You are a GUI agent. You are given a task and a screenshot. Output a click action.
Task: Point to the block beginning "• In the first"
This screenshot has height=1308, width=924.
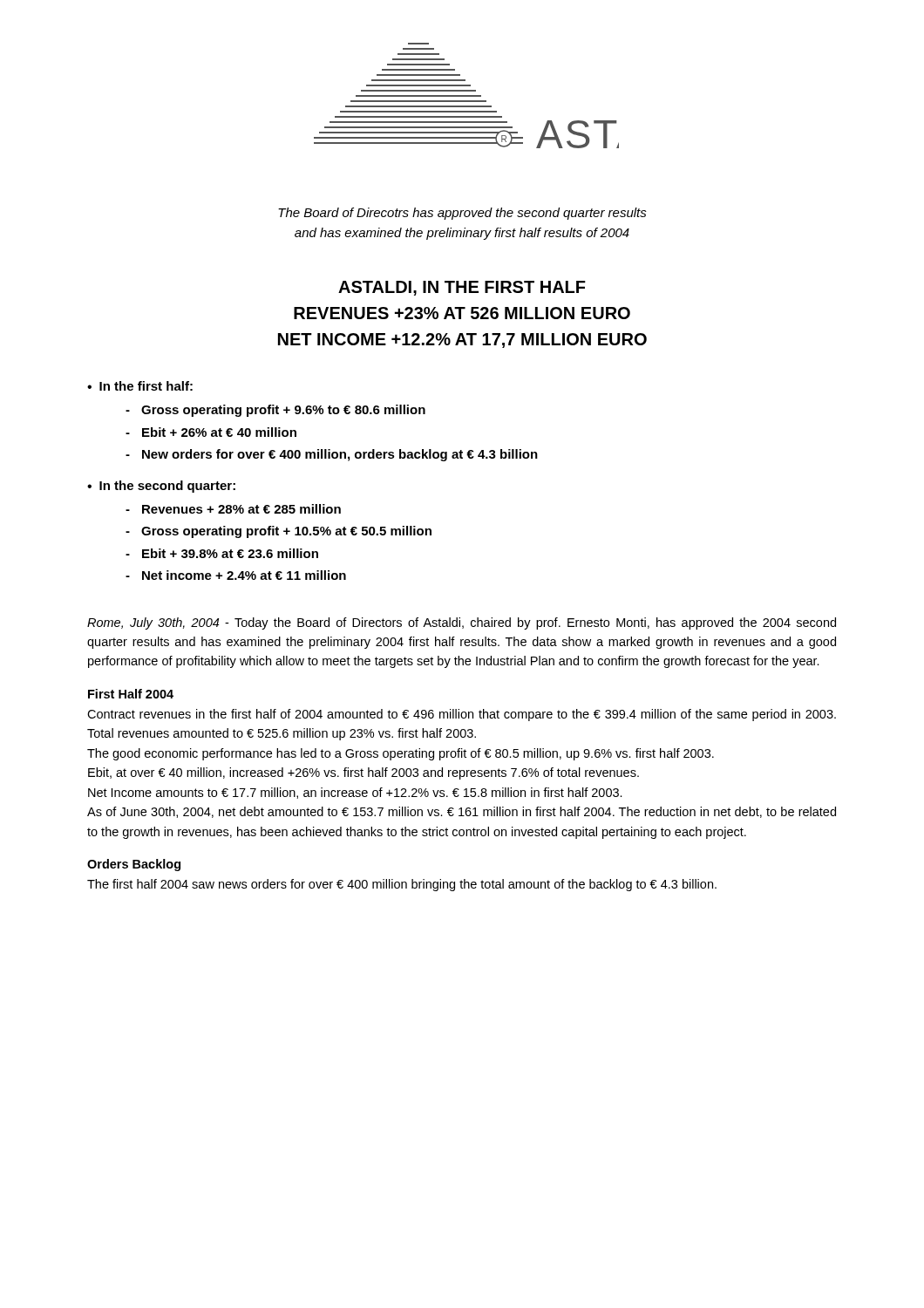(x=140, y=386)
